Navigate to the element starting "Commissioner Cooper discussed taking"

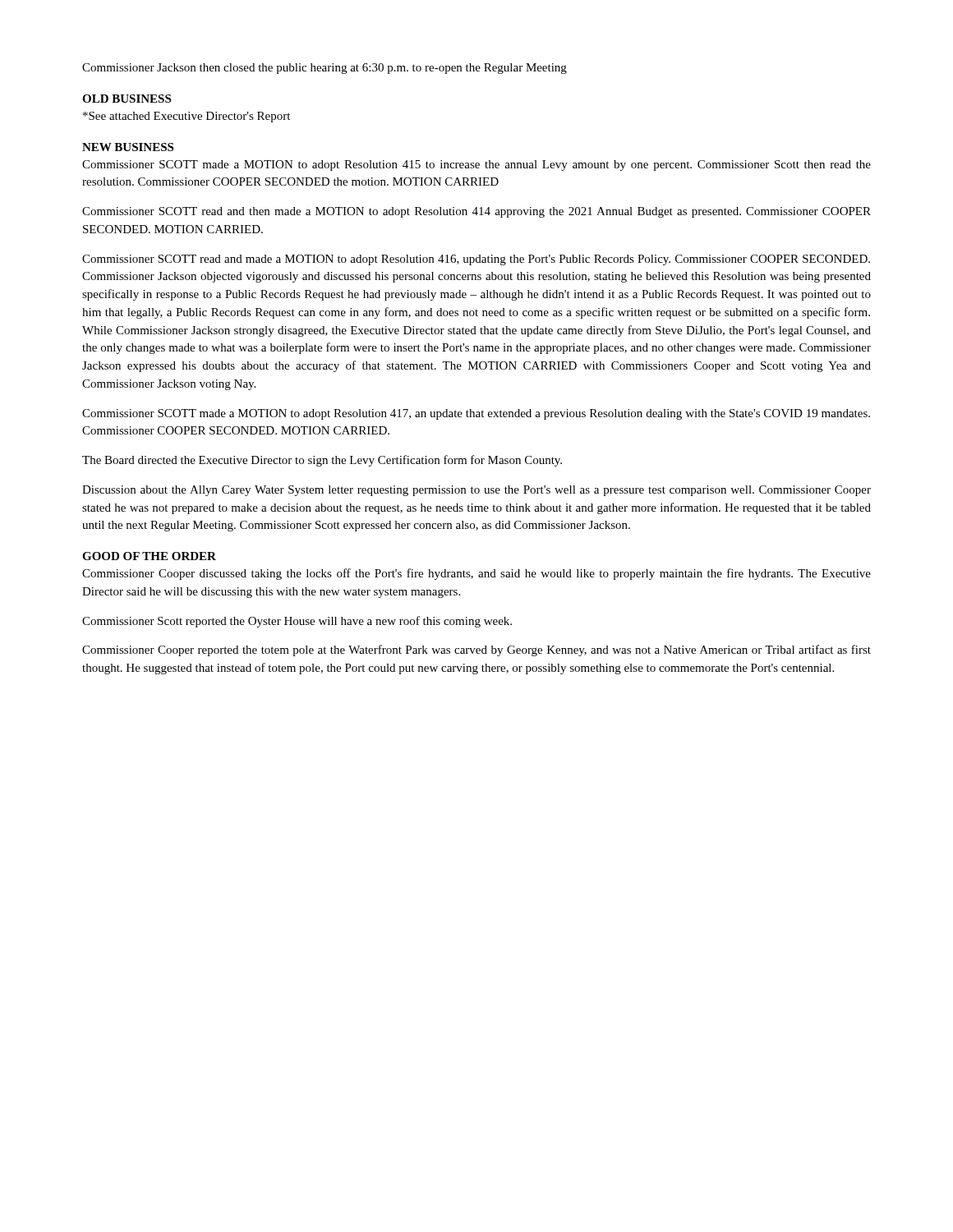[476, 582]
